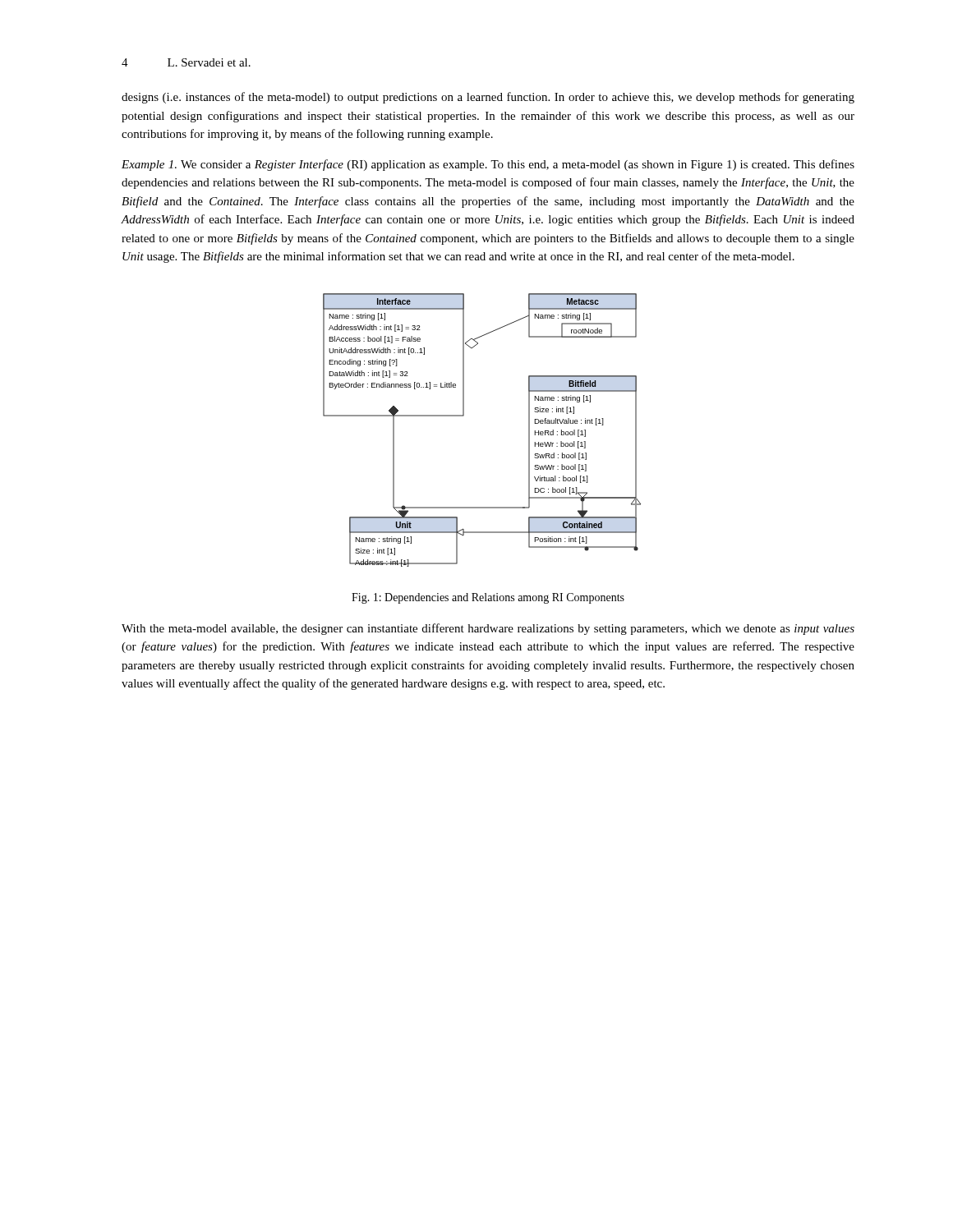This screenshot has height=1232, width=953.
Task: Click on the region starting "With the meta-model available, the designer can"
Action: pyautogui.click(x=488, y=656)
